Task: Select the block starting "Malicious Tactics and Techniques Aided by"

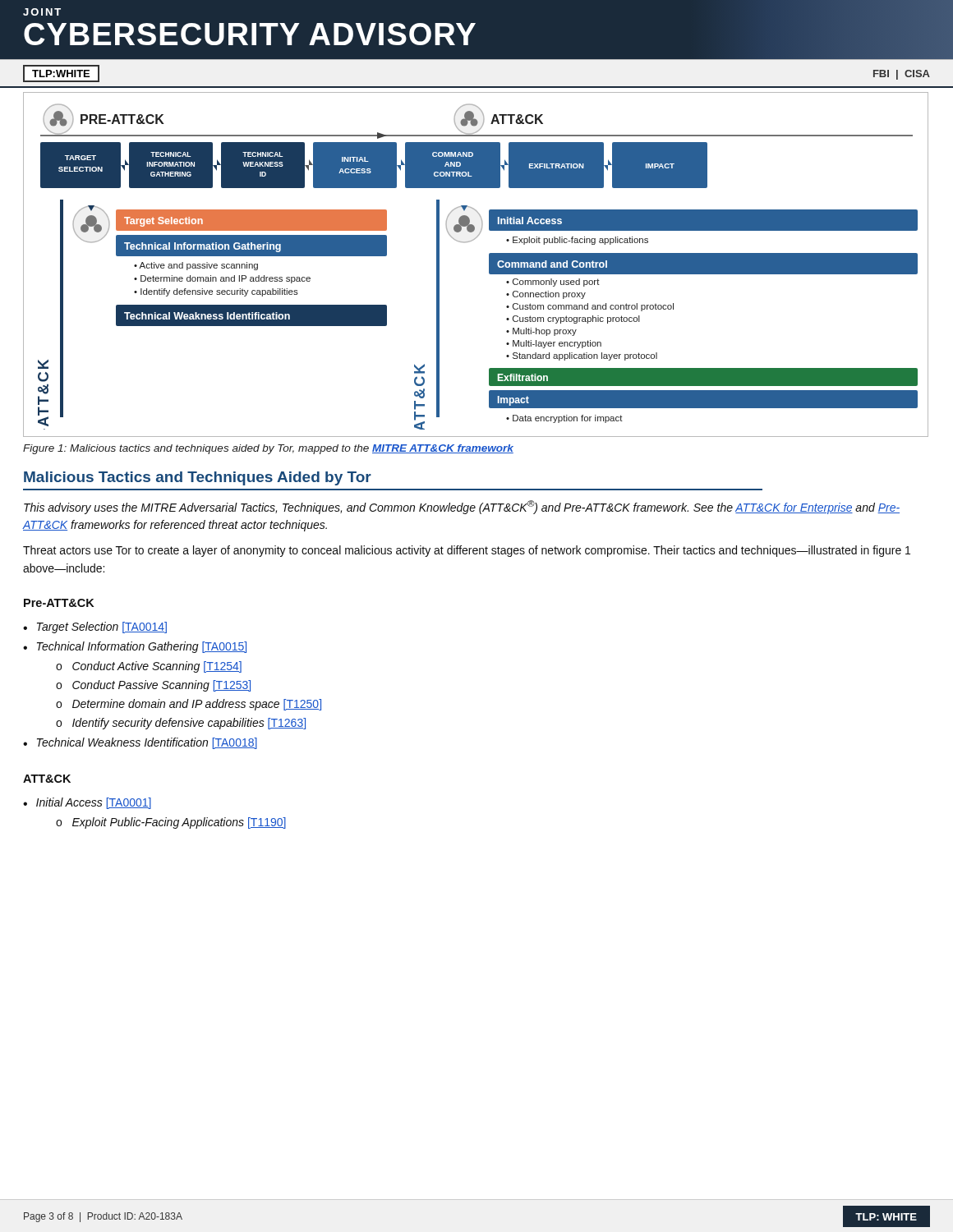Action: coord(393,479)
